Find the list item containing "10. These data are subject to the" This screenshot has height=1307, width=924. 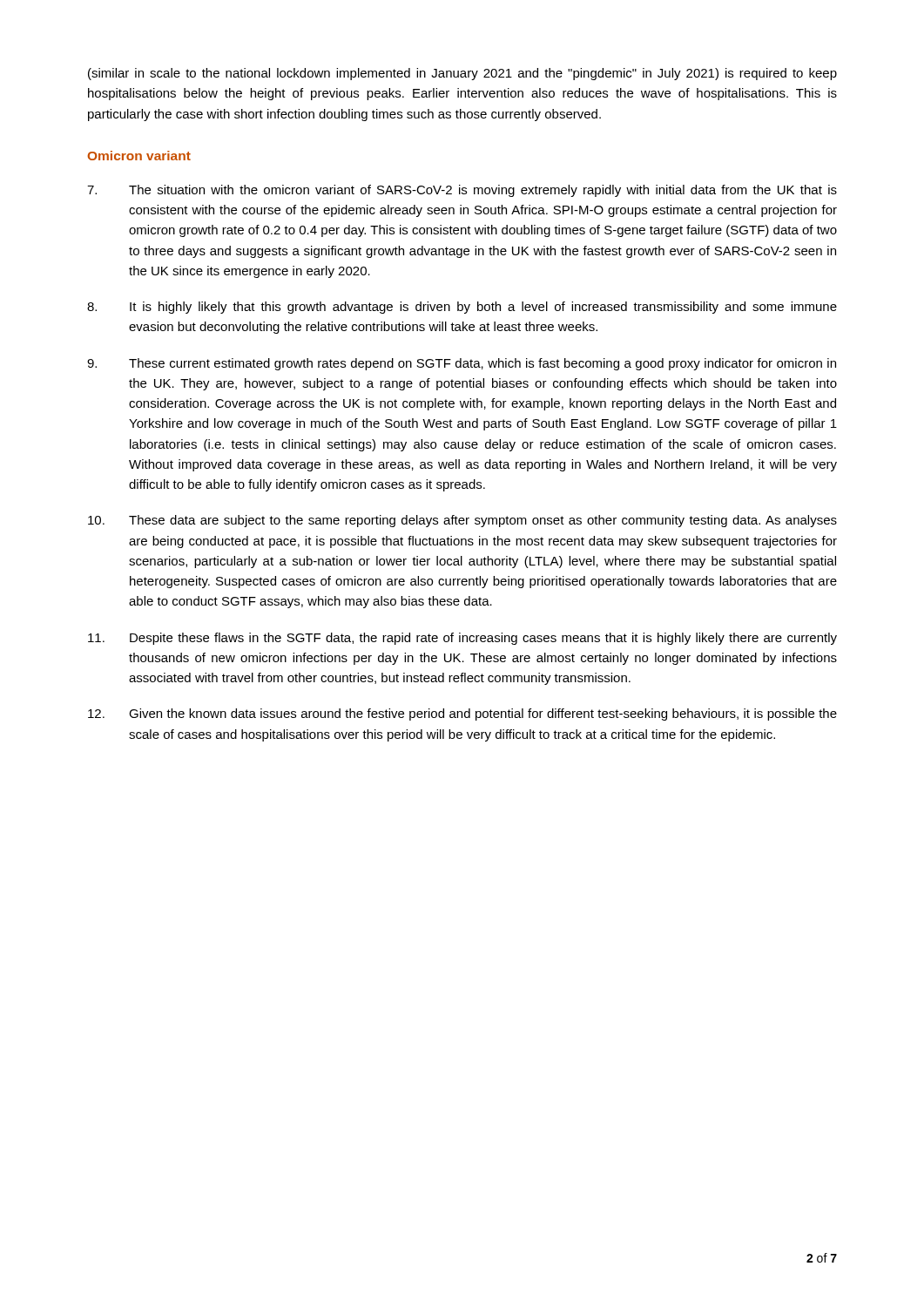(462, 561)
